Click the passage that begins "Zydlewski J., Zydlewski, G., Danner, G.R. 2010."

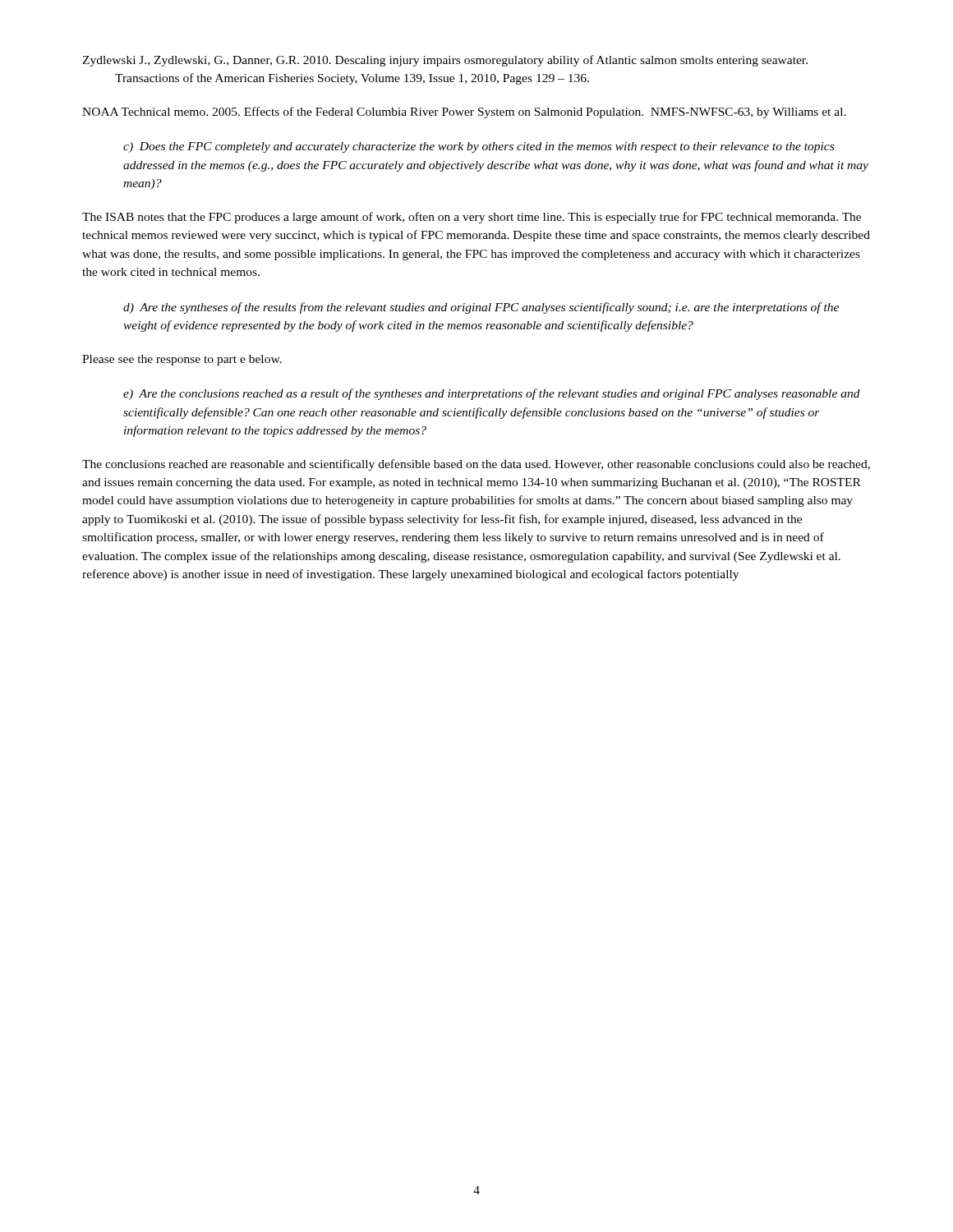445,69
